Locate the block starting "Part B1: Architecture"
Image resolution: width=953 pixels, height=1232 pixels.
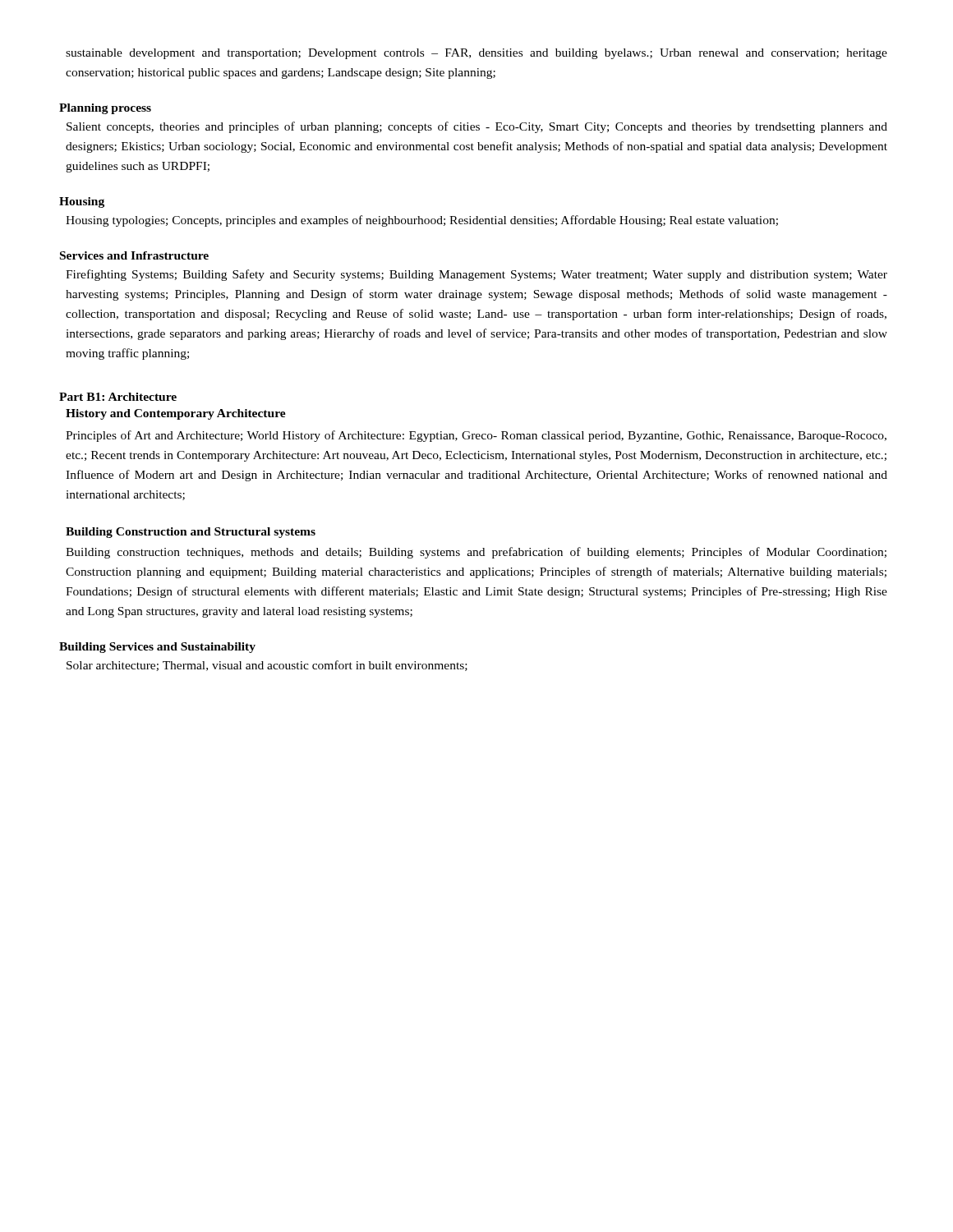118,396
